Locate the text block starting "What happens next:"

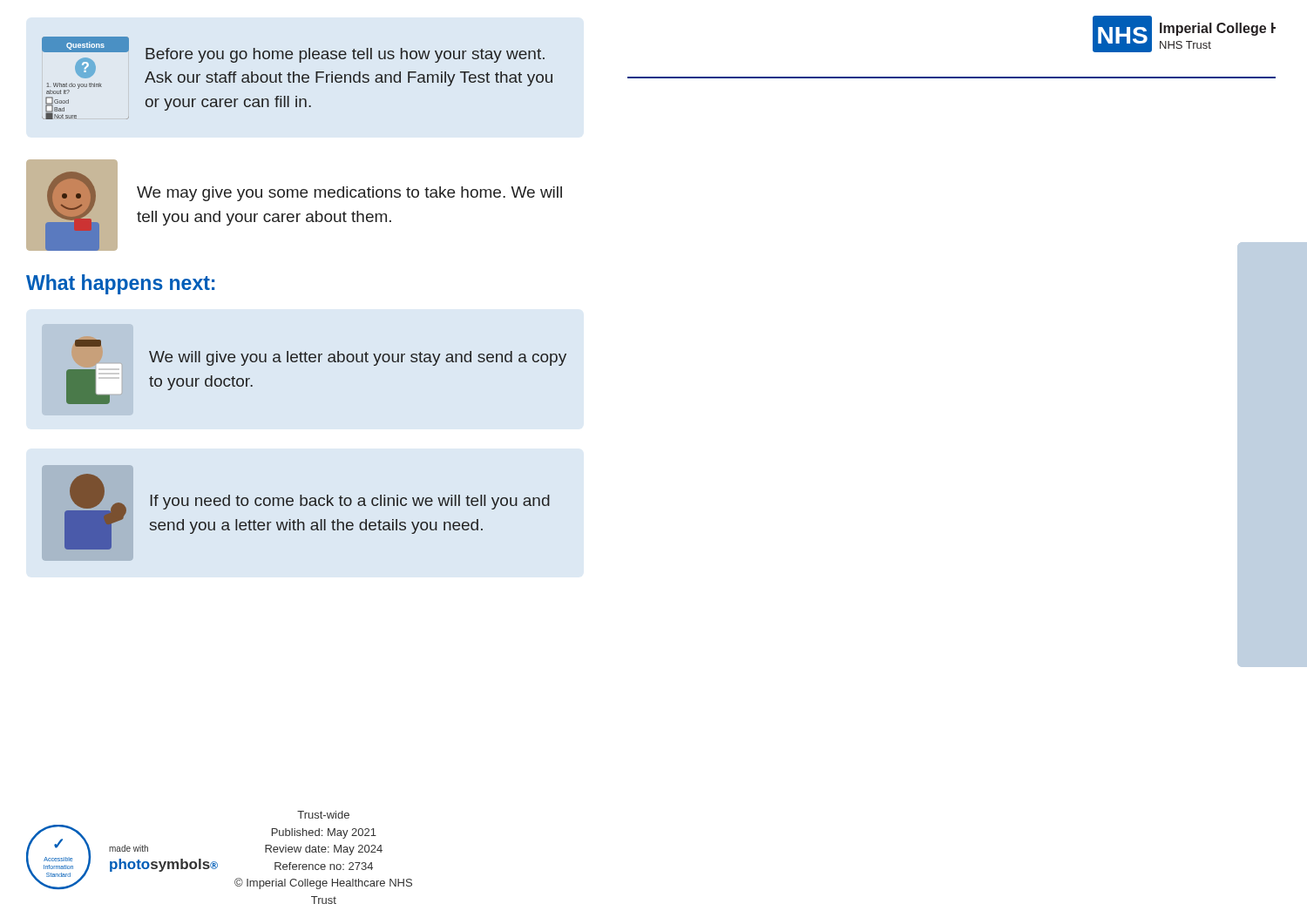coord(121,283)
